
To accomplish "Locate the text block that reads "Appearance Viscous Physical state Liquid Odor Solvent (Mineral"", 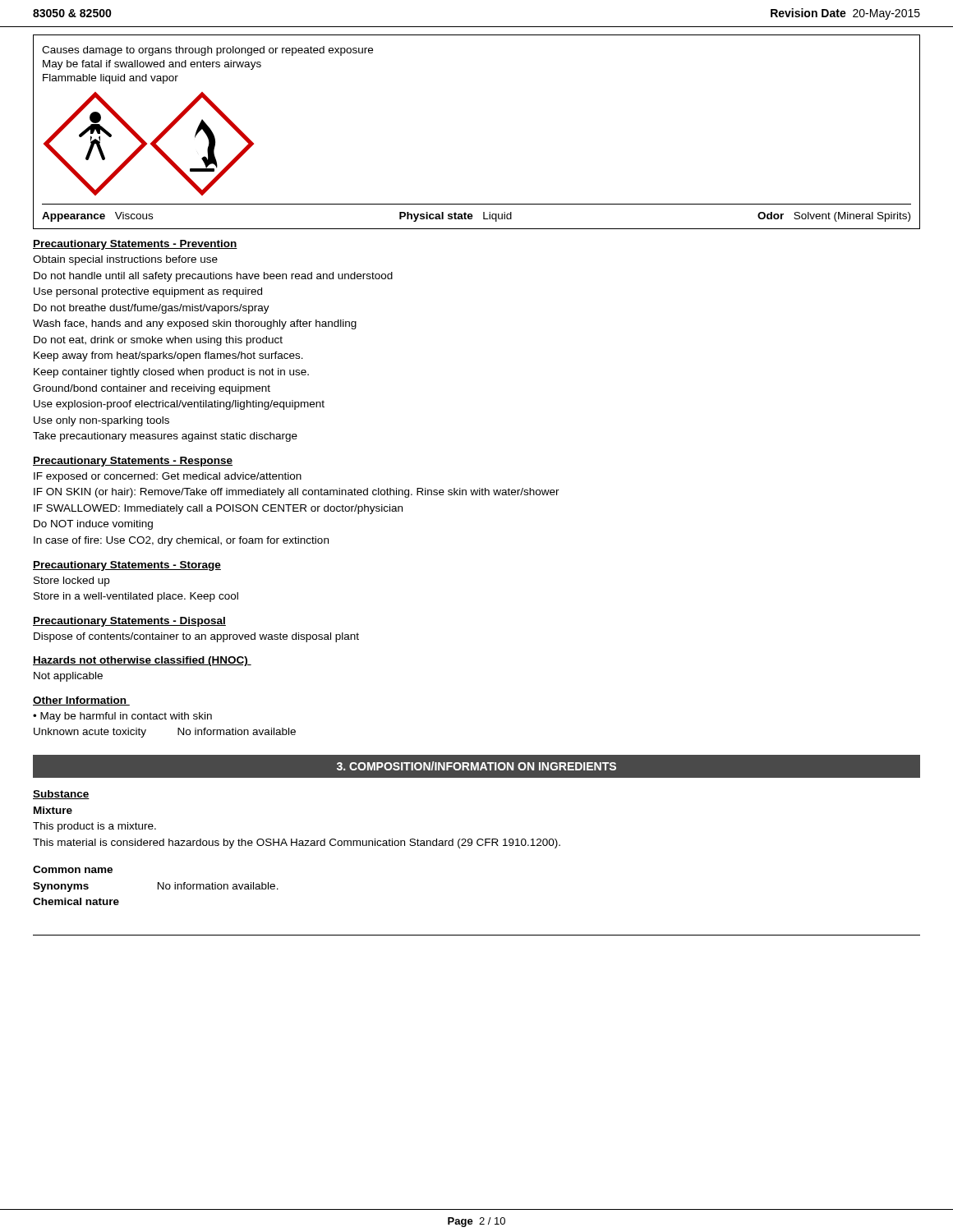I will pyautogui.click(x=476, y=216).
